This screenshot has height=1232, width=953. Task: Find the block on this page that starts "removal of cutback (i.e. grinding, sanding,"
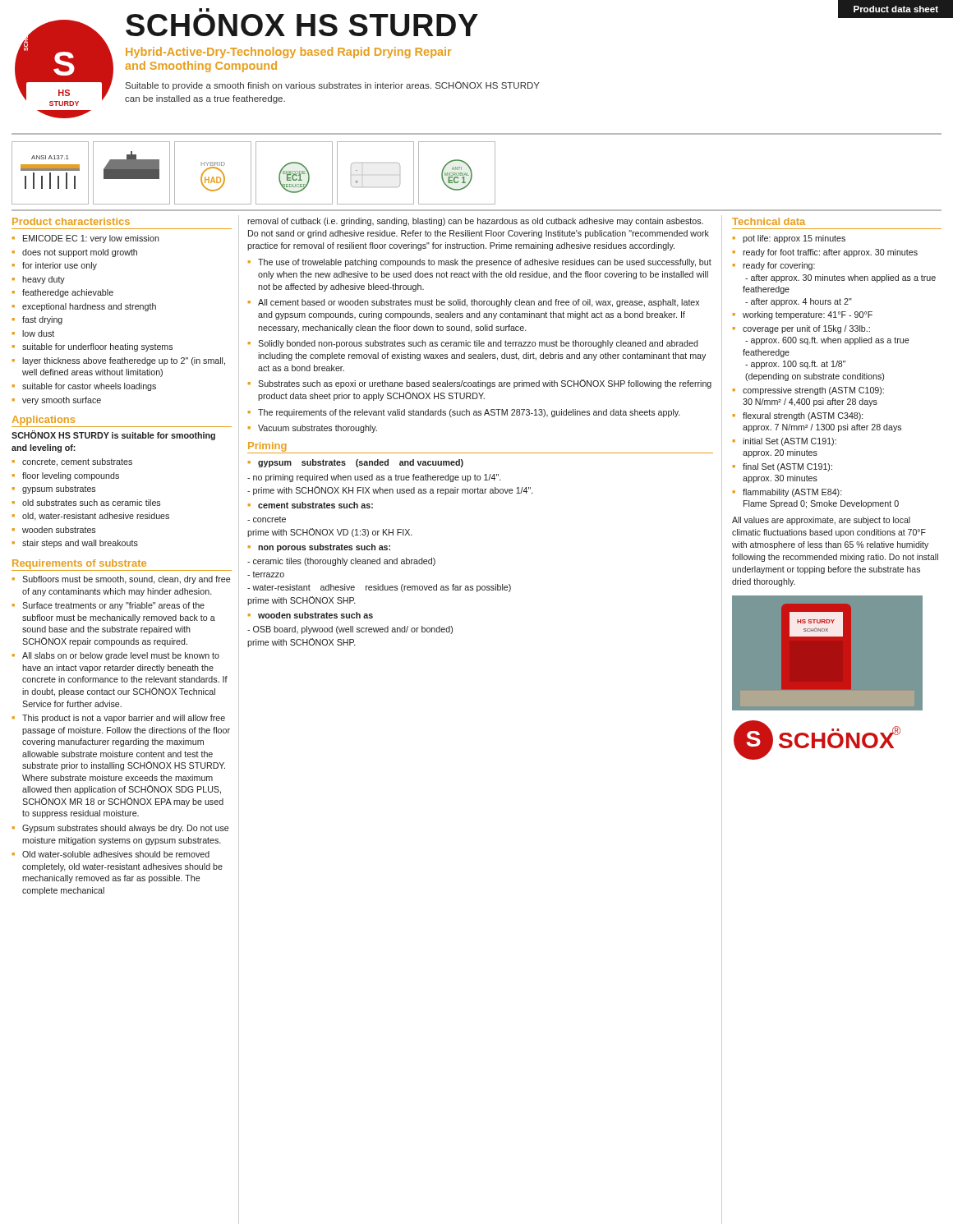click(478, 233)
